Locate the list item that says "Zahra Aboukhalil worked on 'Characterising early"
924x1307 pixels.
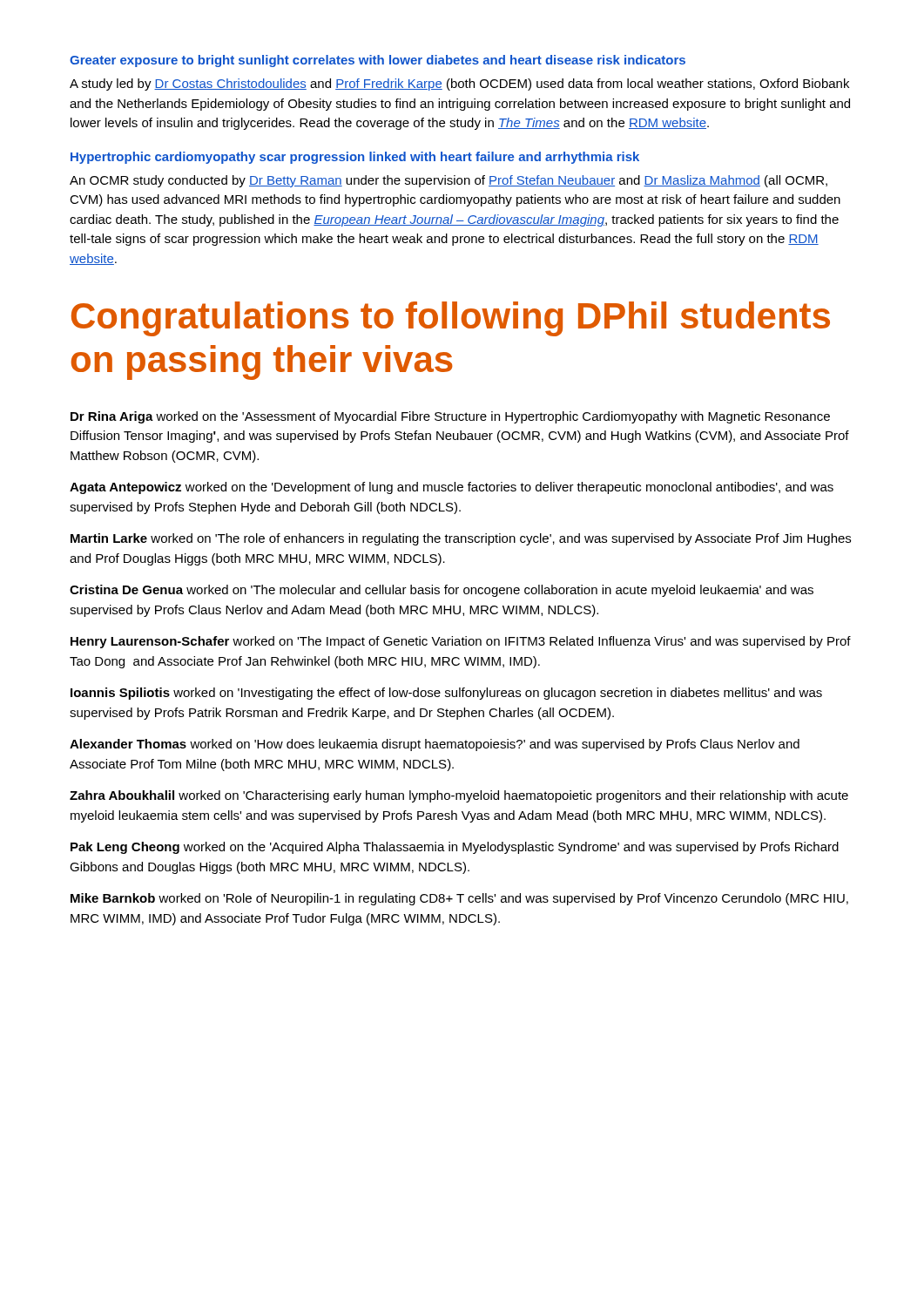[462, 806]
